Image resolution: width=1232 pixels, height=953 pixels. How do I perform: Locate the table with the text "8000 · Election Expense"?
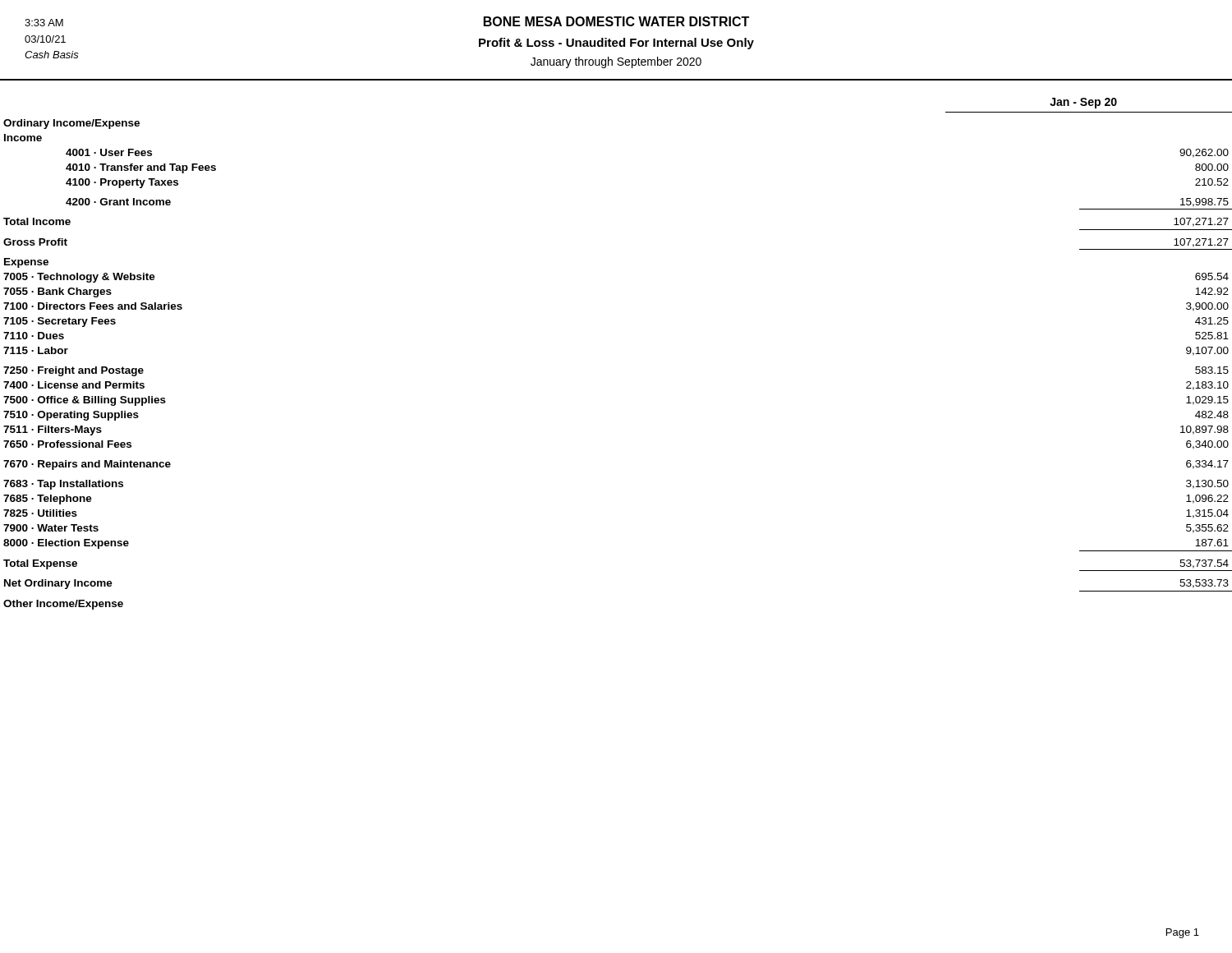[616, 363]
